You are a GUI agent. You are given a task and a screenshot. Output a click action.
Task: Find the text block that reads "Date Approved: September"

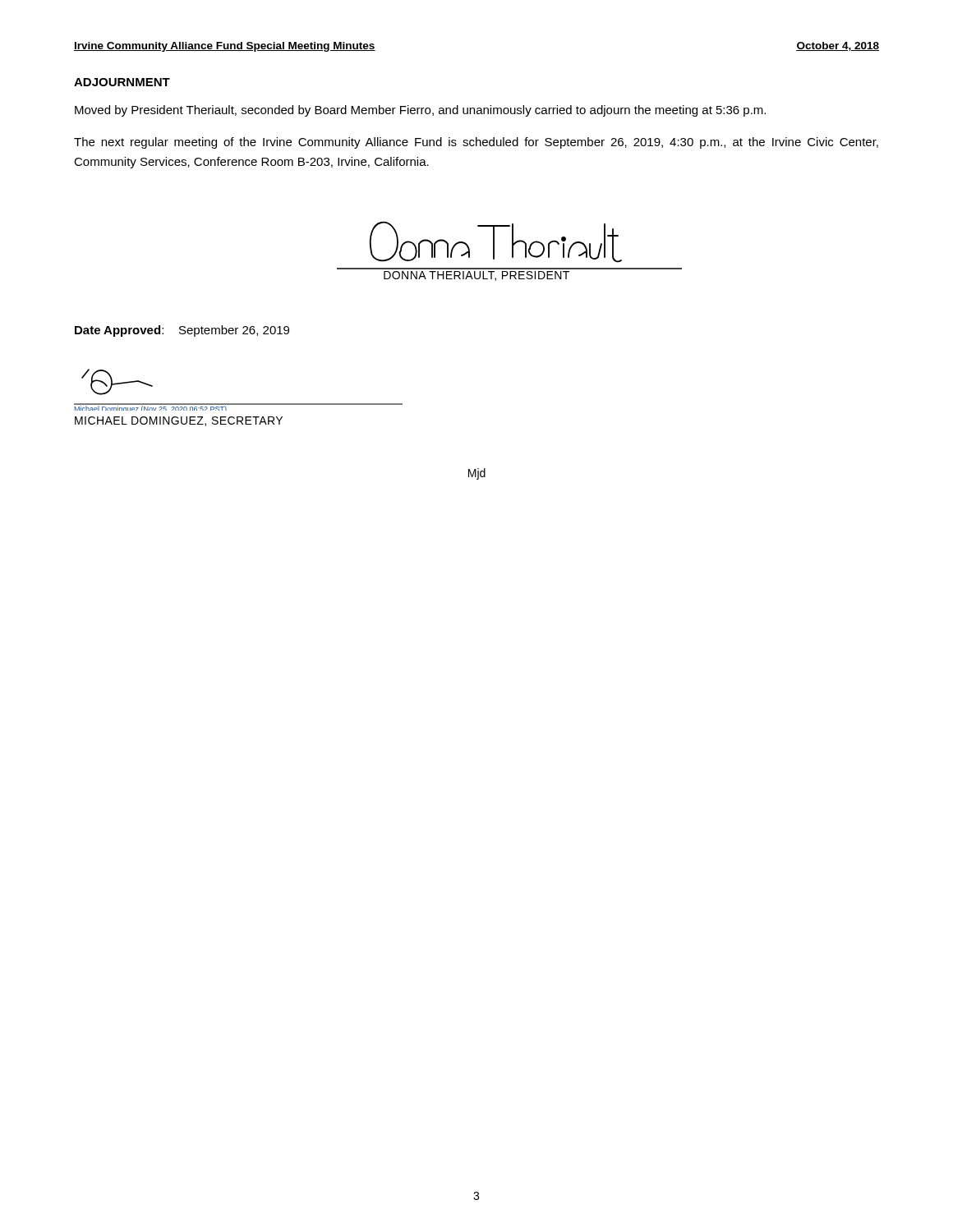click(182, 330)
